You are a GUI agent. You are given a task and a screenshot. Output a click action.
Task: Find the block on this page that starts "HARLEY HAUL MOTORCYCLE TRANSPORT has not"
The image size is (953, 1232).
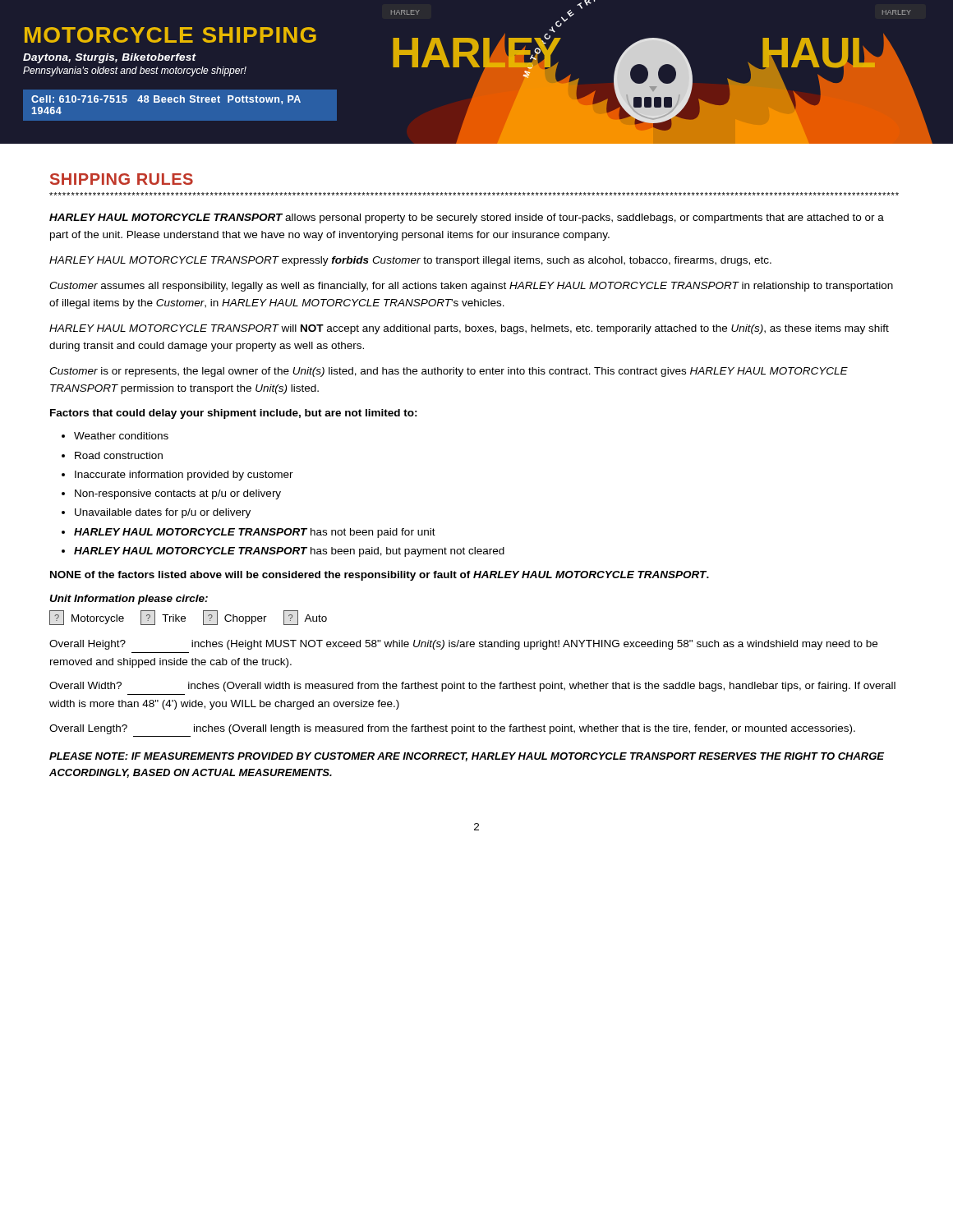[x=254, y=532]
